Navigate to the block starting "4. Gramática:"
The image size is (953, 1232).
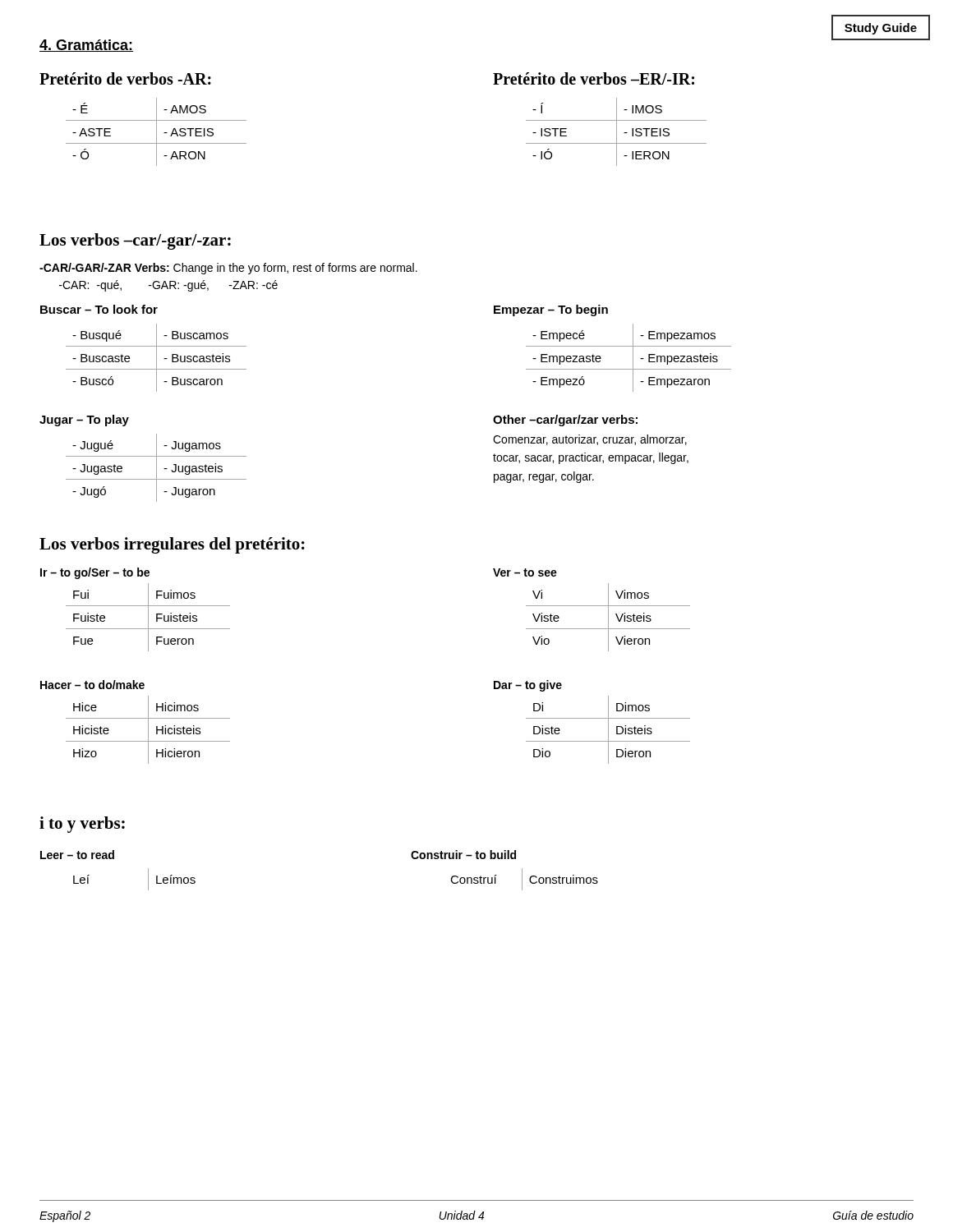(x=86, y=45)
